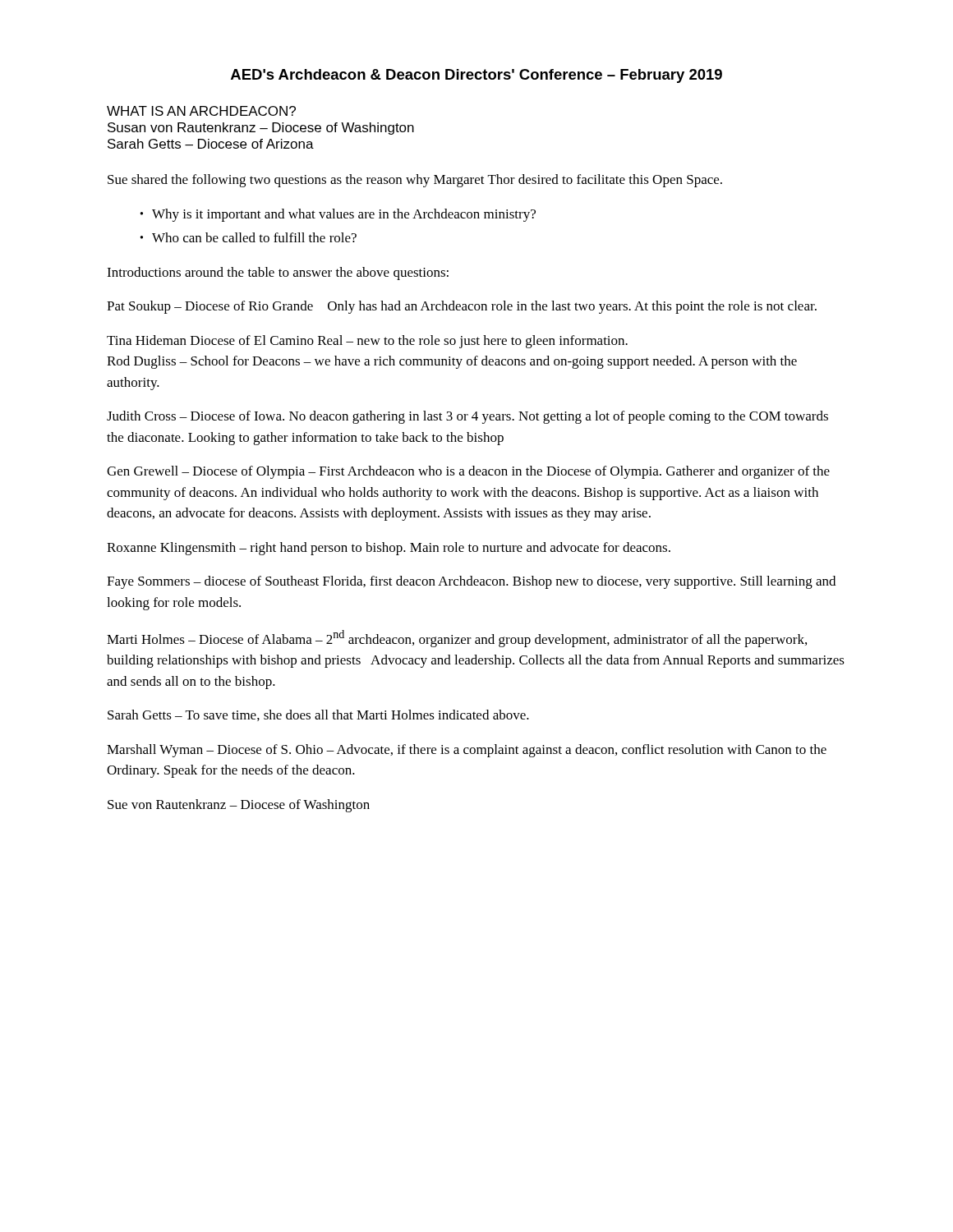Find the text block that reads "Sarah Getts – To save time, she"
This screenshot has height=1232, width=953.
point(318,715)
